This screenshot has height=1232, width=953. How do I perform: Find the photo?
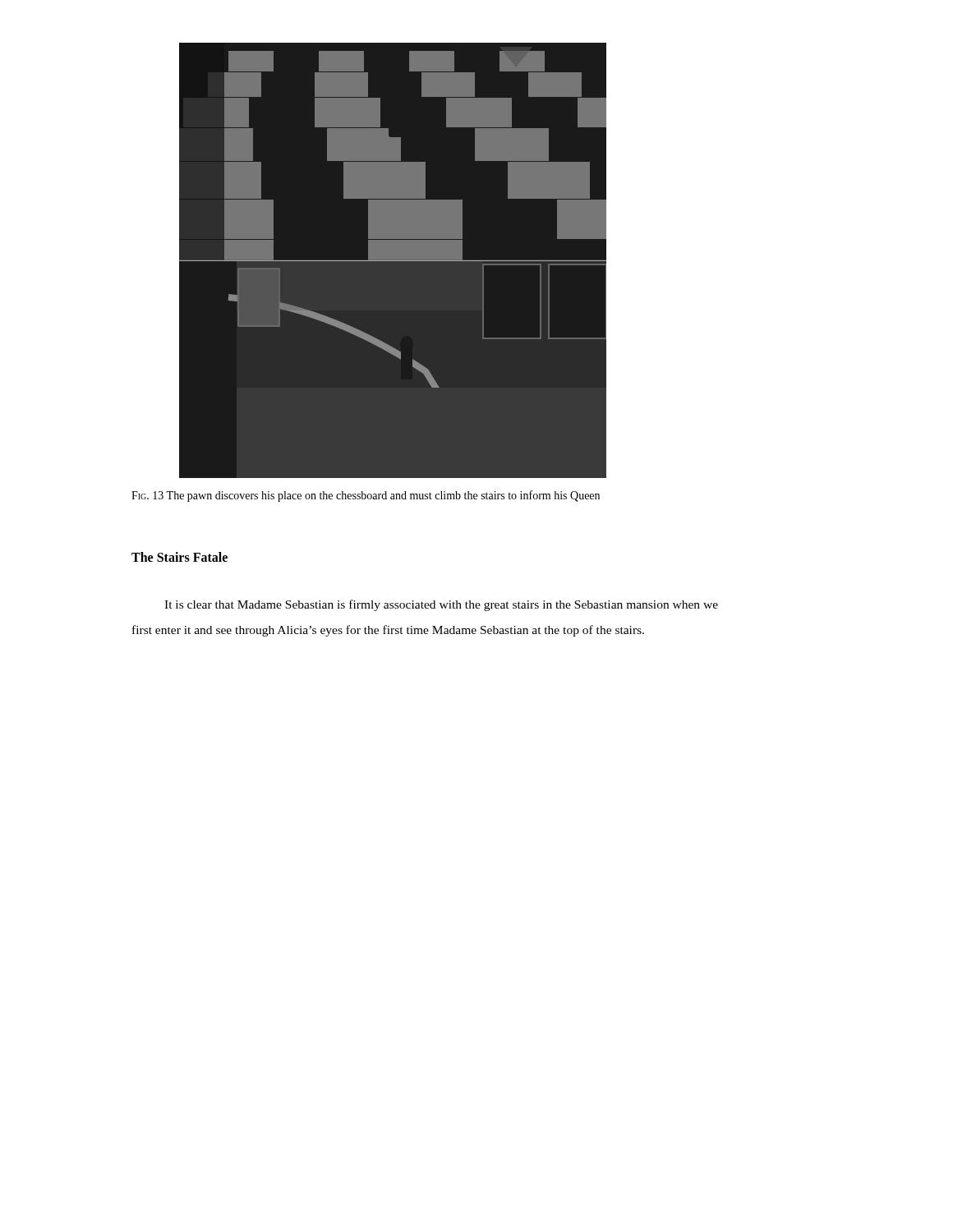[x=393, y=262]
